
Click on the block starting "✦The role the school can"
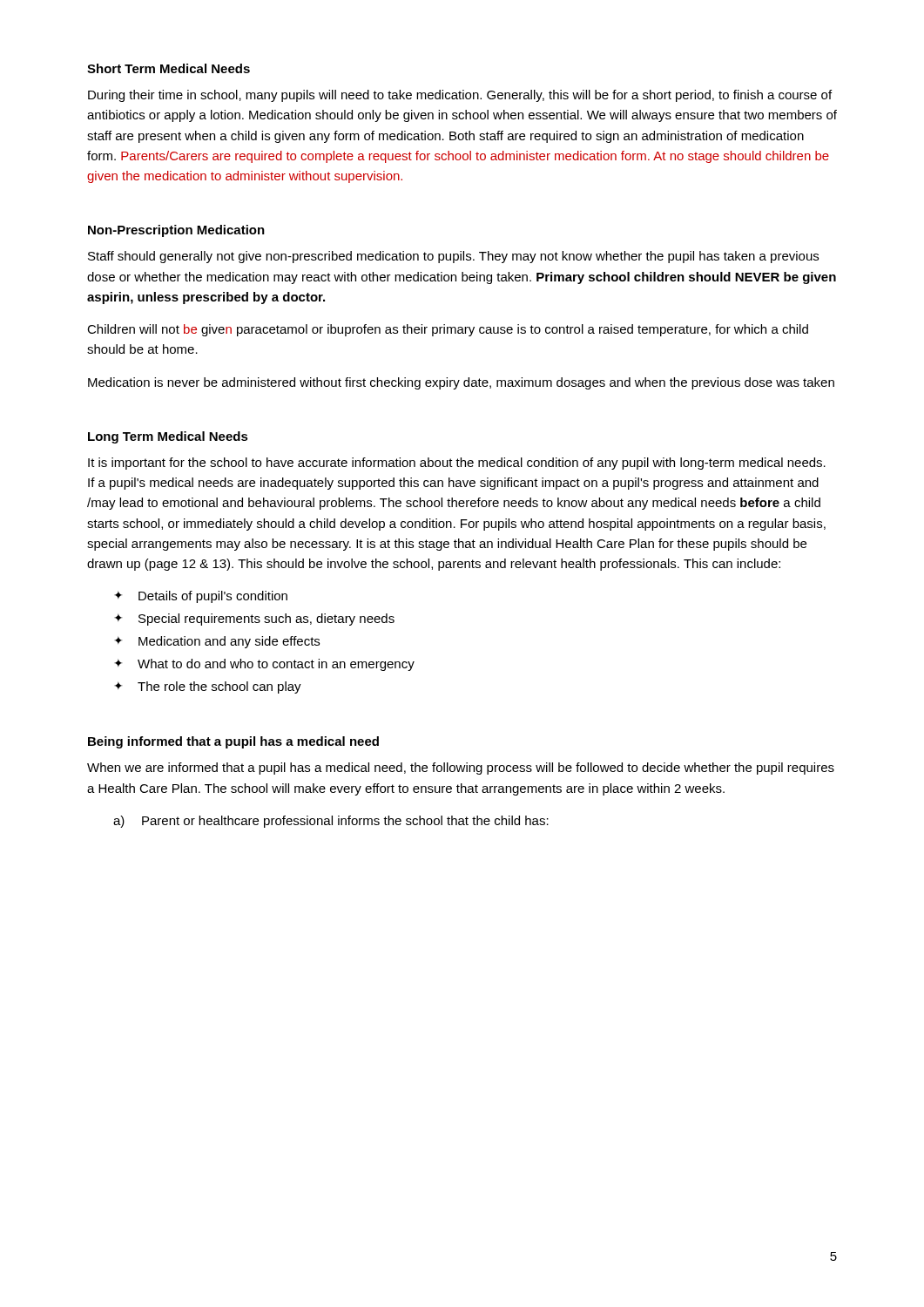(x=207, y=687)
